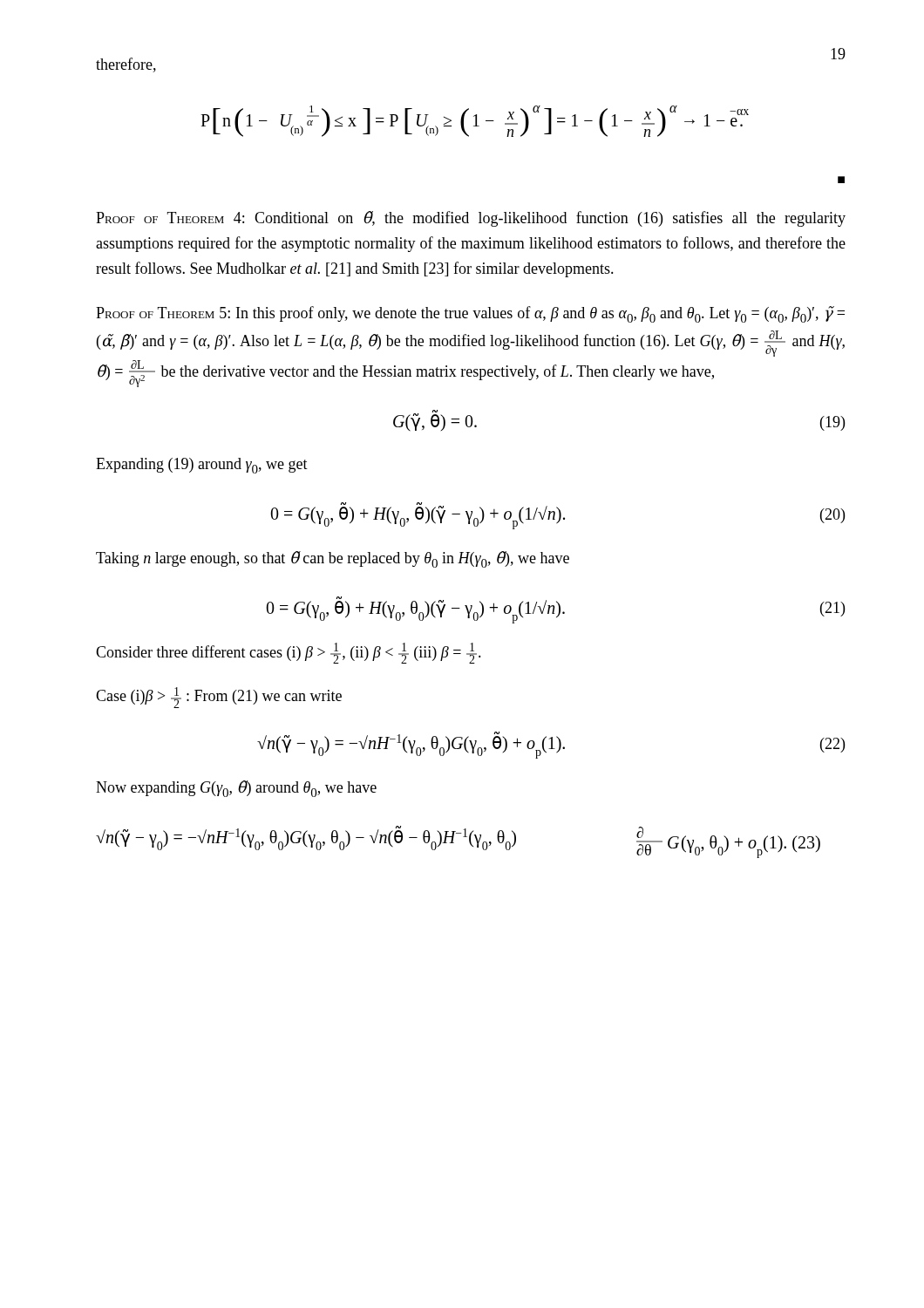Select the element starting "Taking n large"

click(x=333, y=560)
